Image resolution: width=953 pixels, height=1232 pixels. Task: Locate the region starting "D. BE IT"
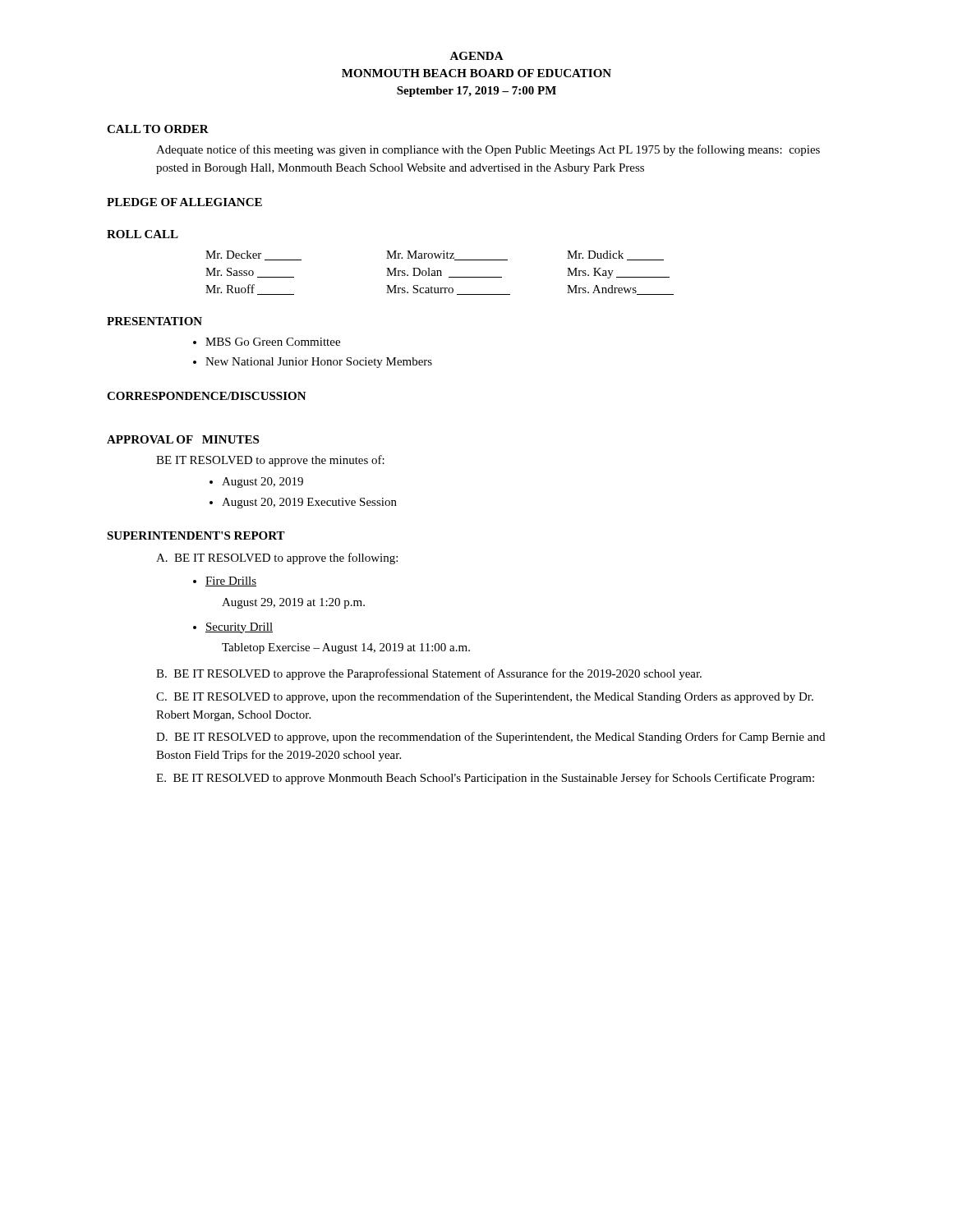tap(491, 746)
